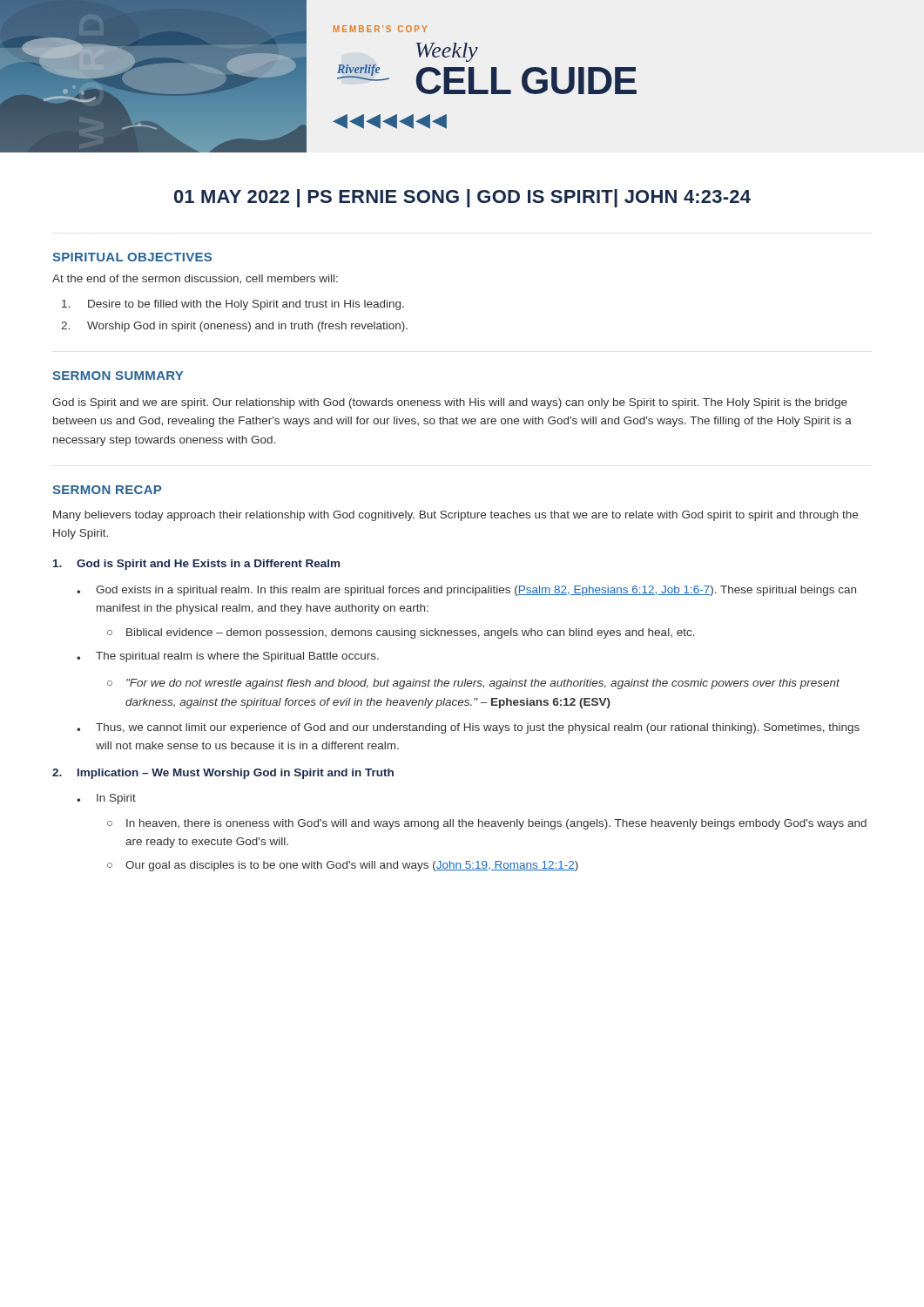924x1307 pixels.
Task: Point to the block starting "○ Our goal as disciples is to"
Action: click(x=342, y=865)
